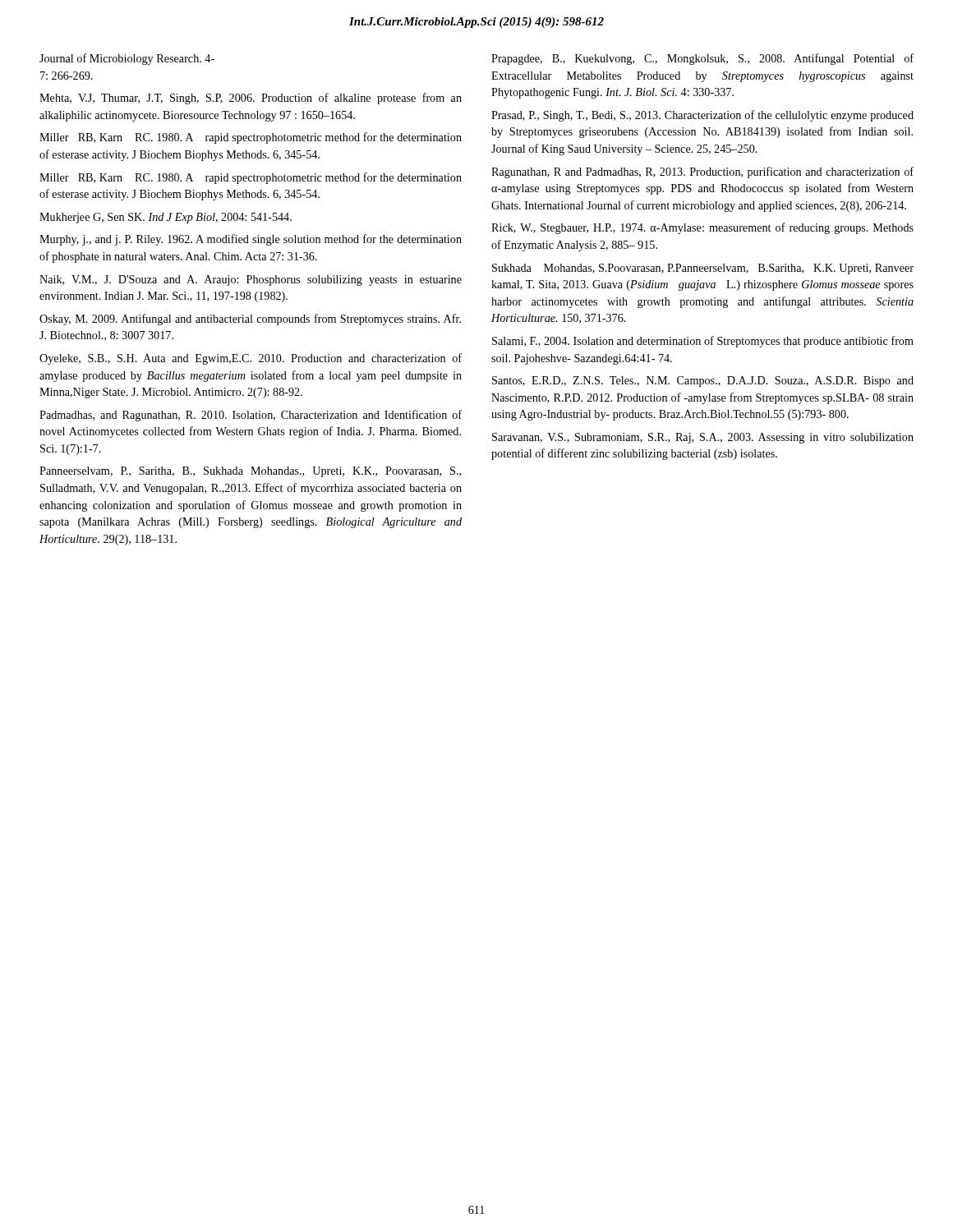Find the list item that says "Saravanan, V.S., Subramoniam, S.R., Raj, S.A., 2003."
This screenshot has height=1232, width=953.
[702, 445]
